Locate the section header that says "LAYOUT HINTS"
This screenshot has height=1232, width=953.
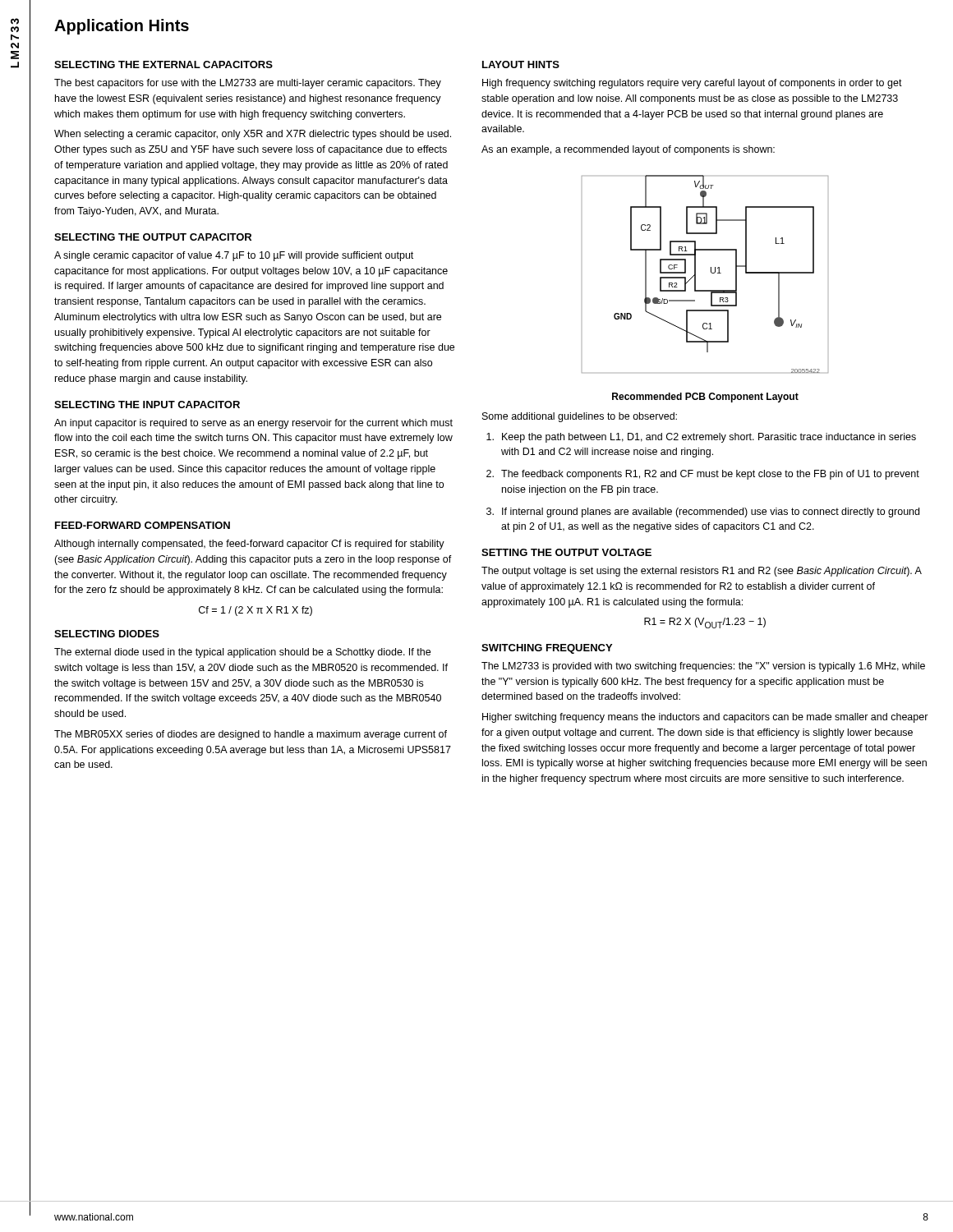coord(520,64)
